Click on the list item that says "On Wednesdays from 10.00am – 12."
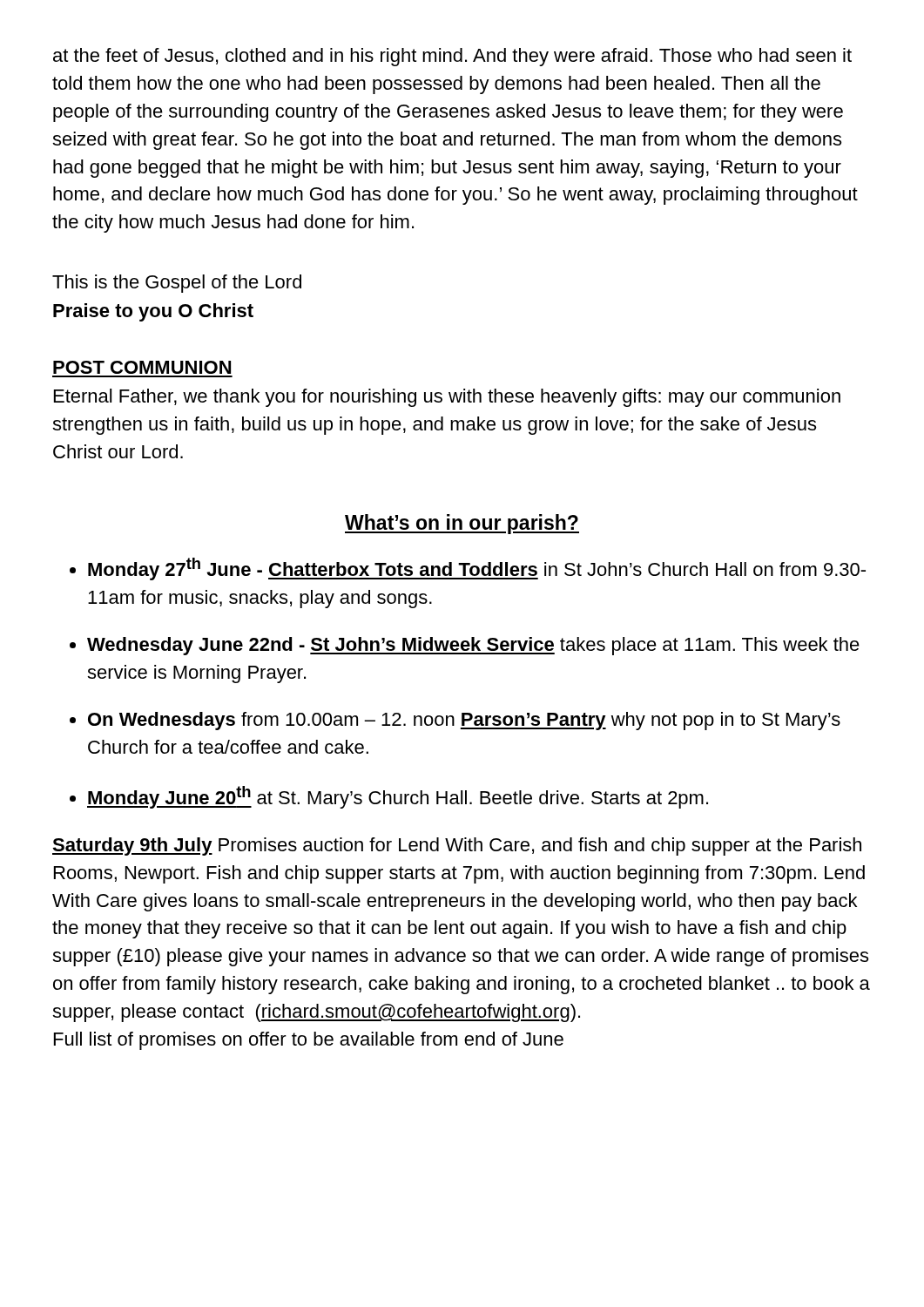Viewport: 924px width, 1307px height. click(464, 733)
